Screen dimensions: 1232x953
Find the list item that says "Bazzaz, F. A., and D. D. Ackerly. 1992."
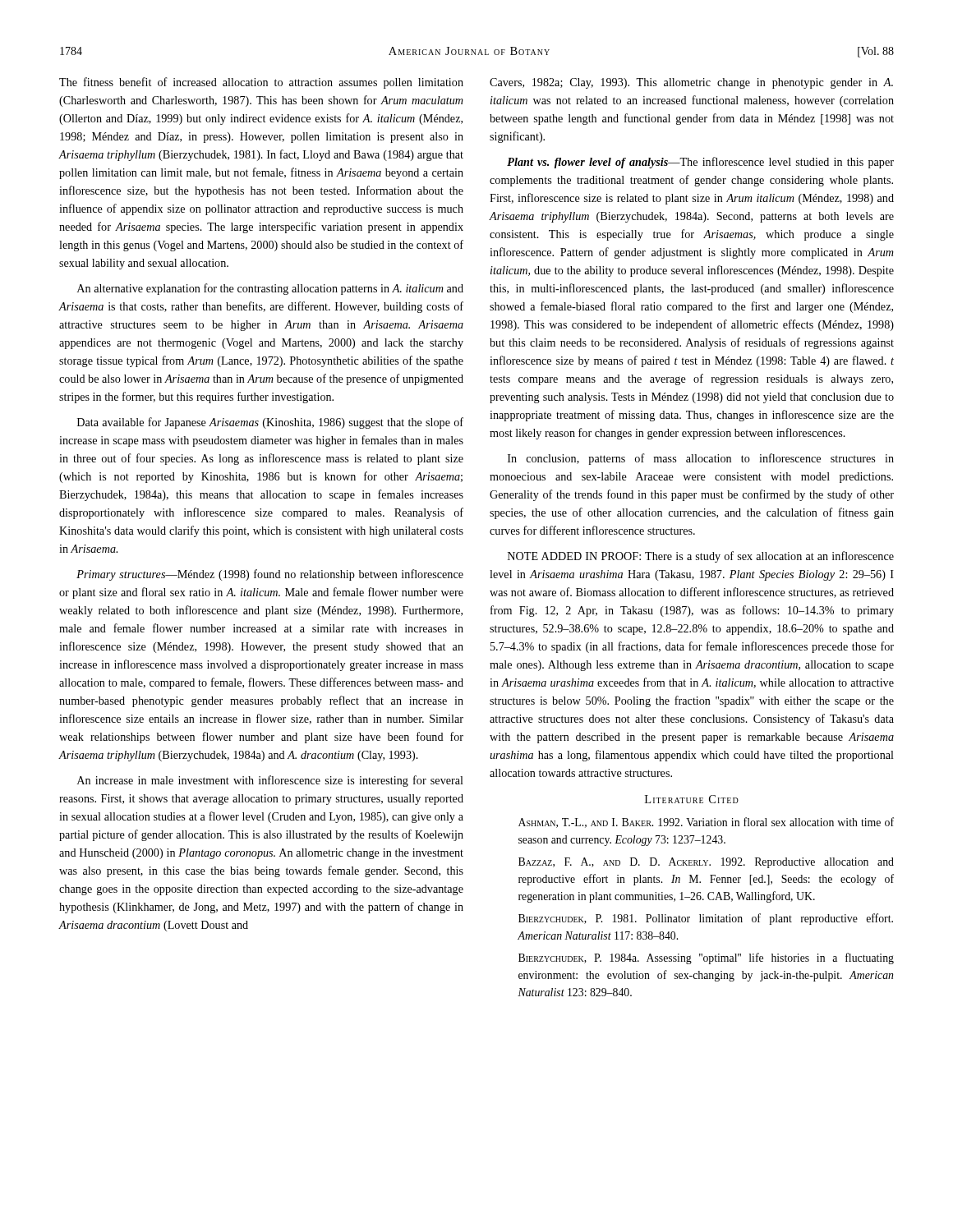(x=692, y=880)
